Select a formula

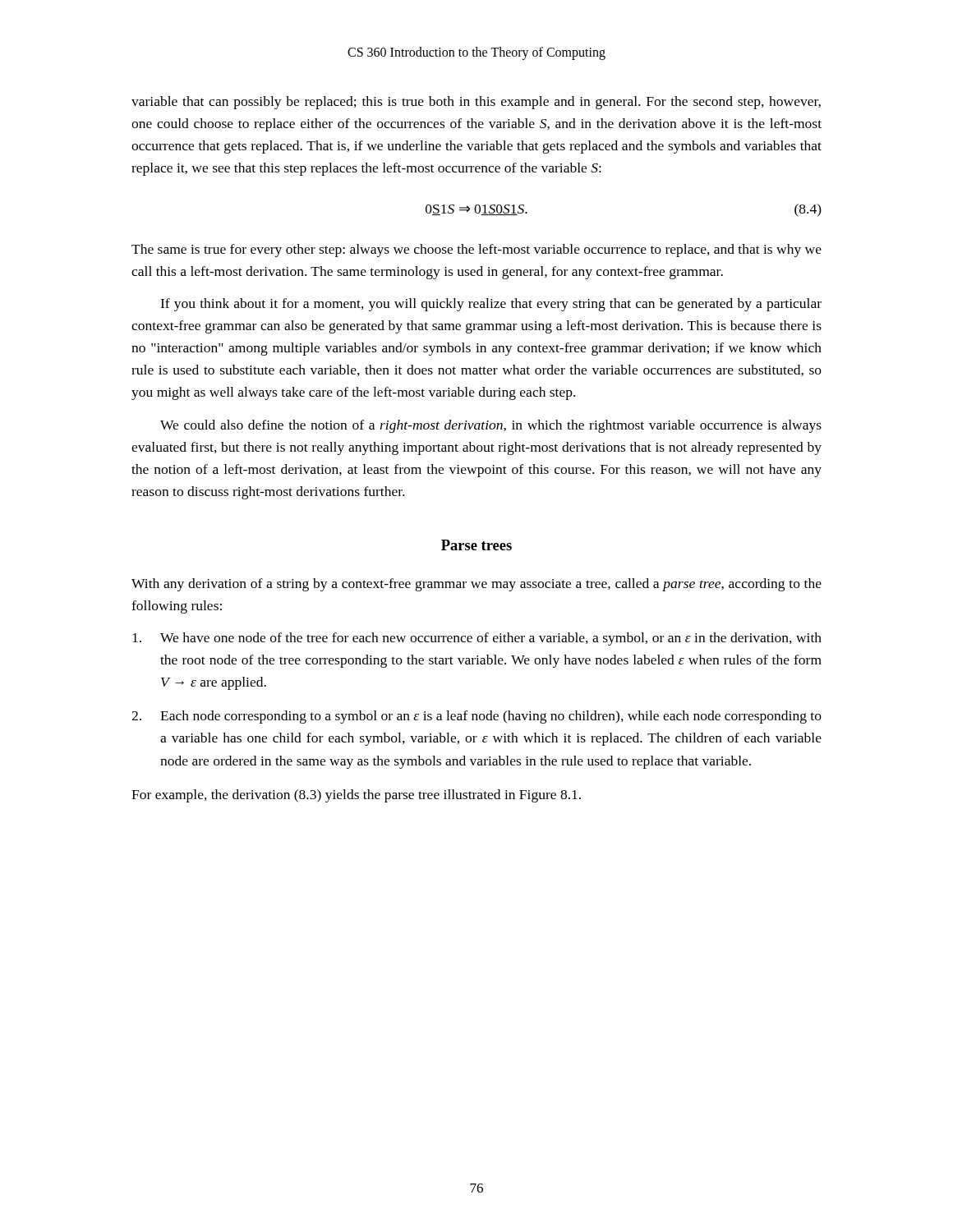click(623, 209)
